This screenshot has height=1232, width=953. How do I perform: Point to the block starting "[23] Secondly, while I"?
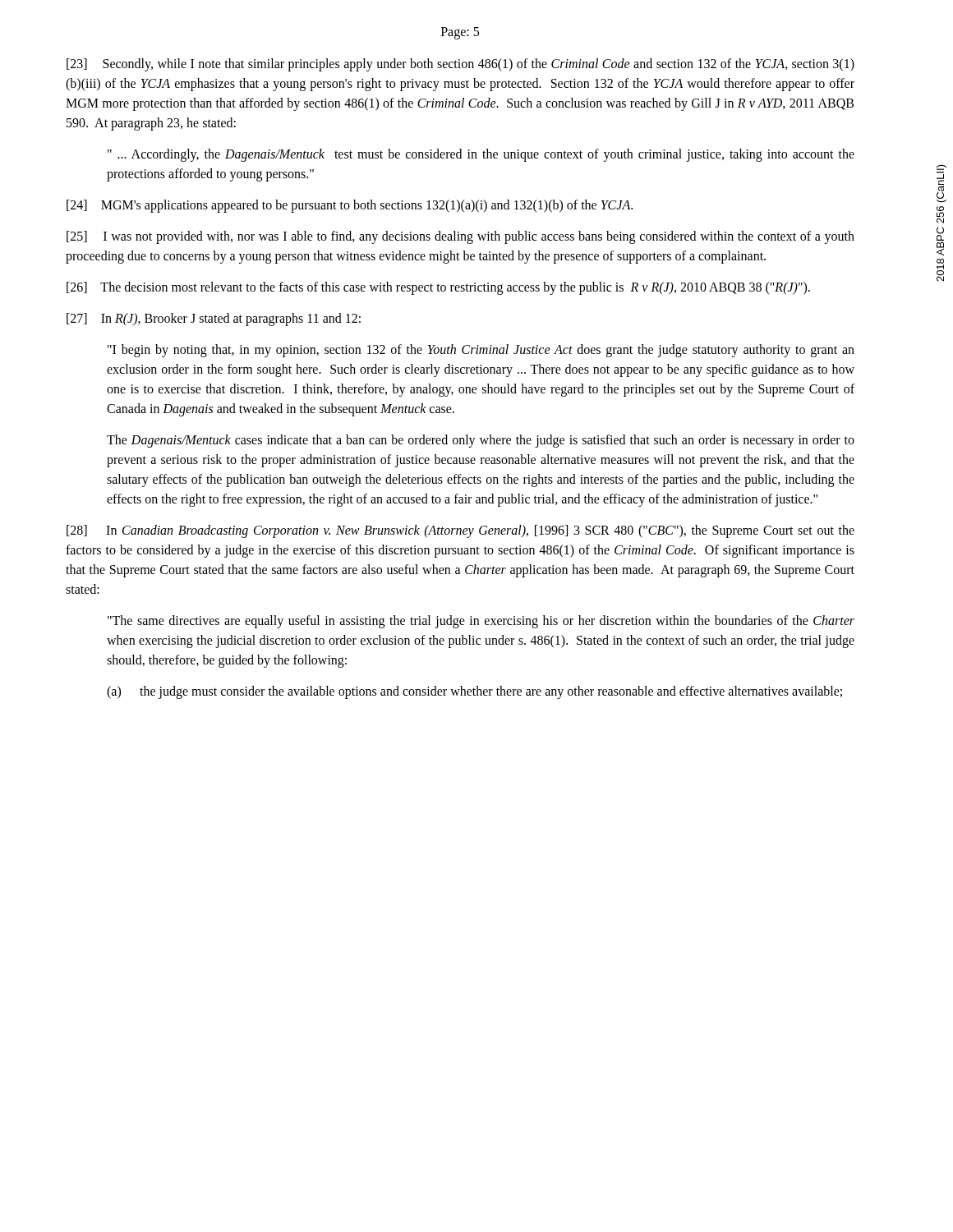(x=460, y=93)
